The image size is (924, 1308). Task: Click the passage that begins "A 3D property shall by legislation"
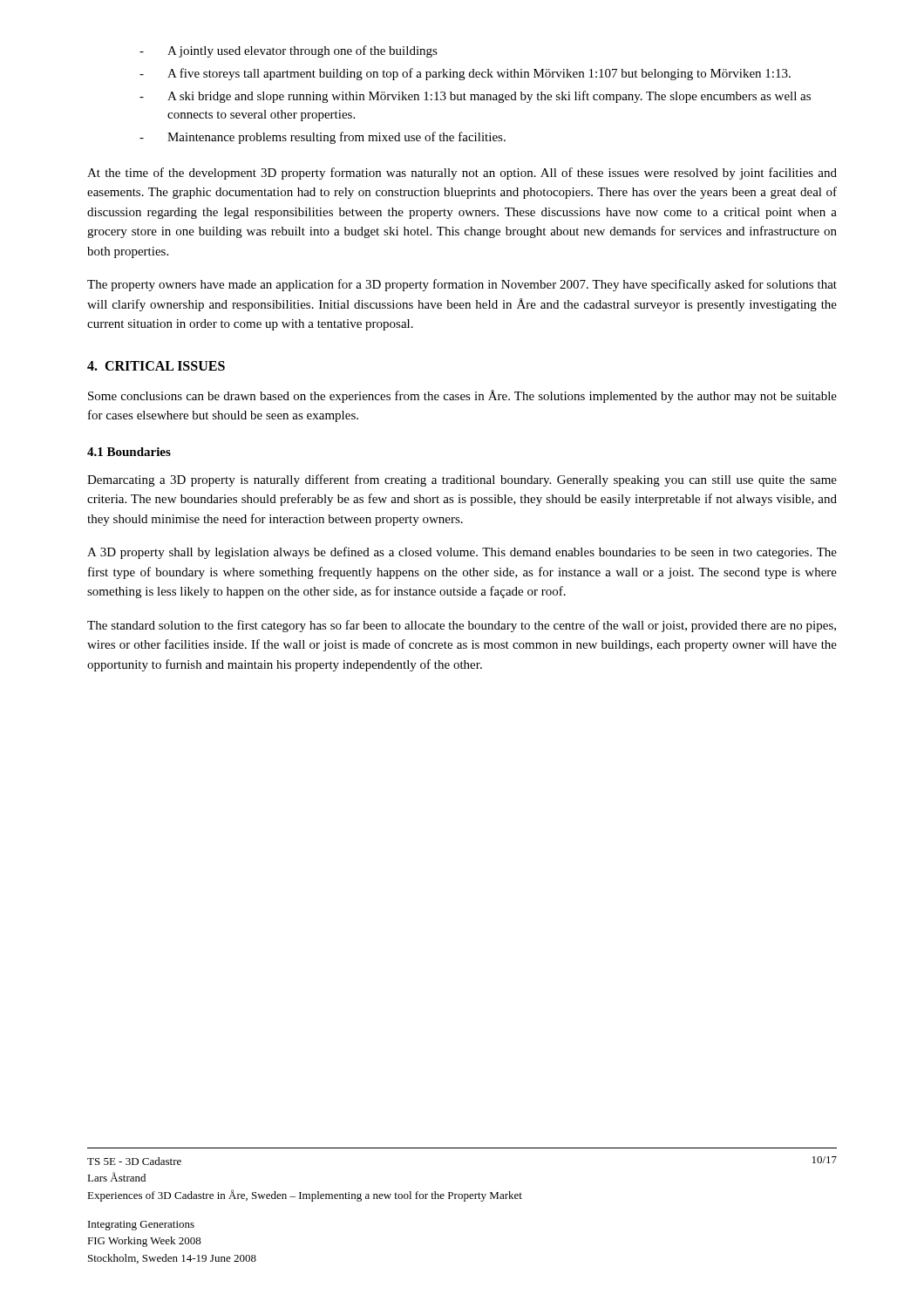(462, 572)
